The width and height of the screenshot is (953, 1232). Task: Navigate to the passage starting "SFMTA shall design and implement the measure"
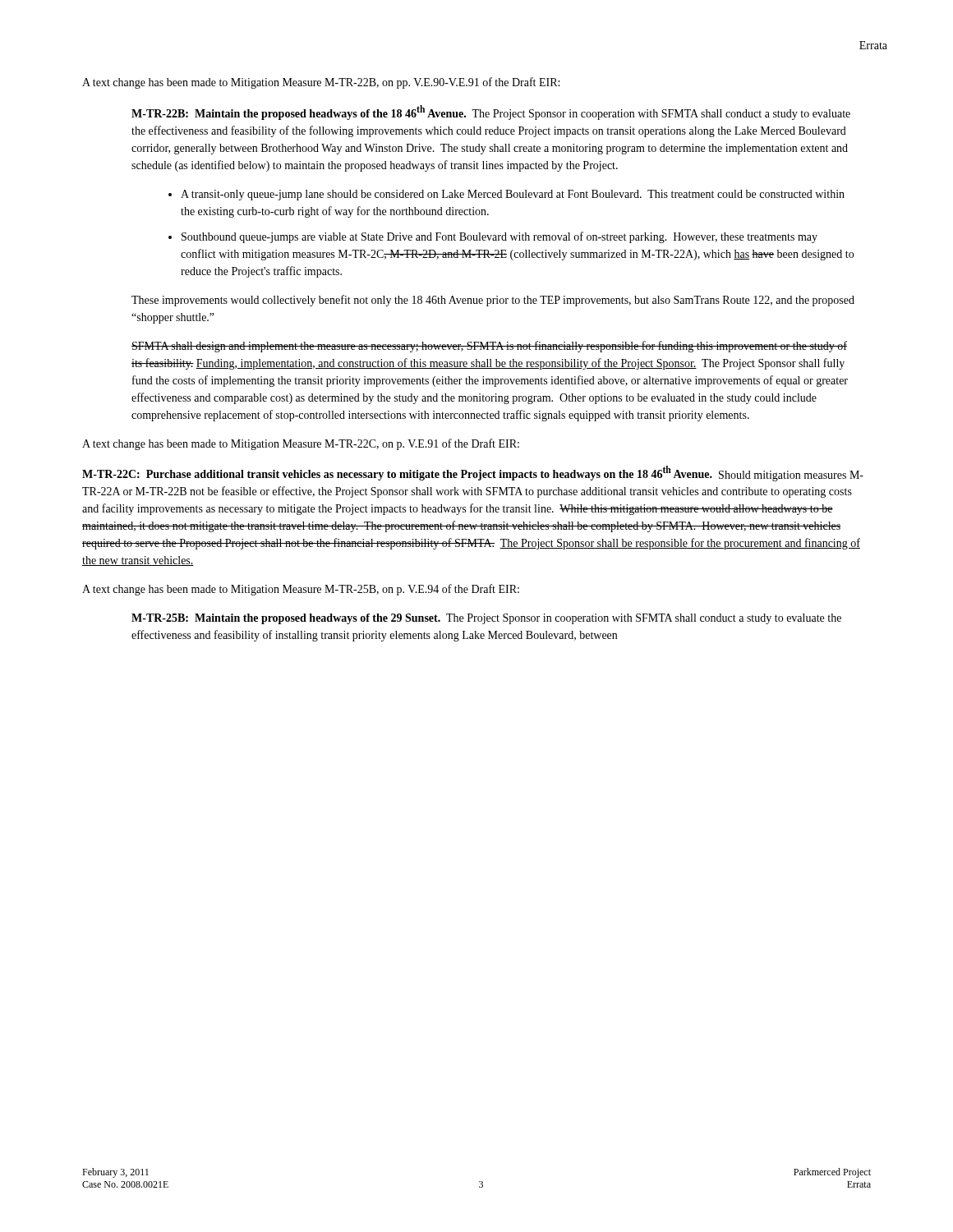click(x=490, y=380)
